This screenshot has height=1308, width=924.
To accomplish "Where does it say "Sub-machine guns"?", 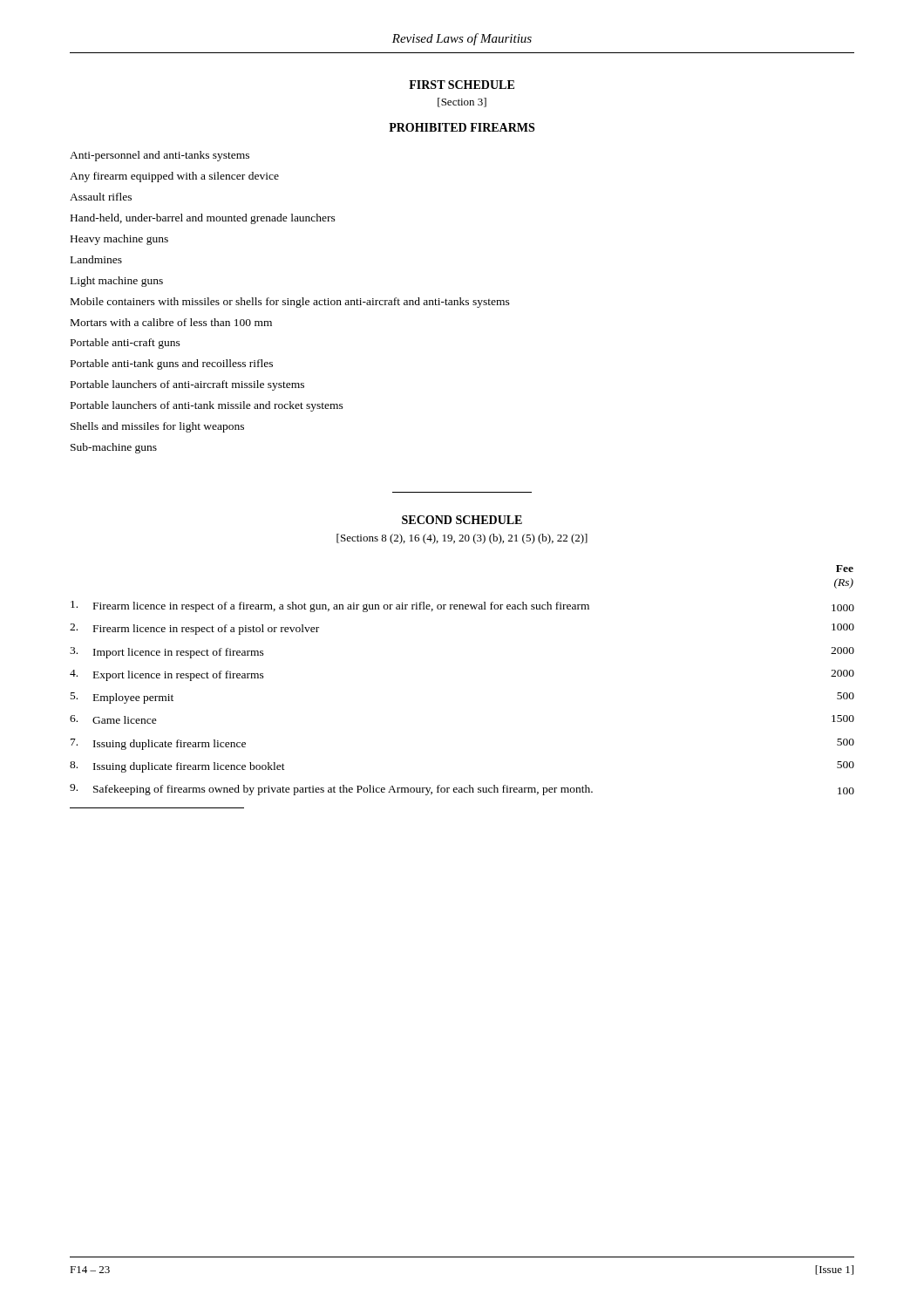I will (x=113, y=447).
